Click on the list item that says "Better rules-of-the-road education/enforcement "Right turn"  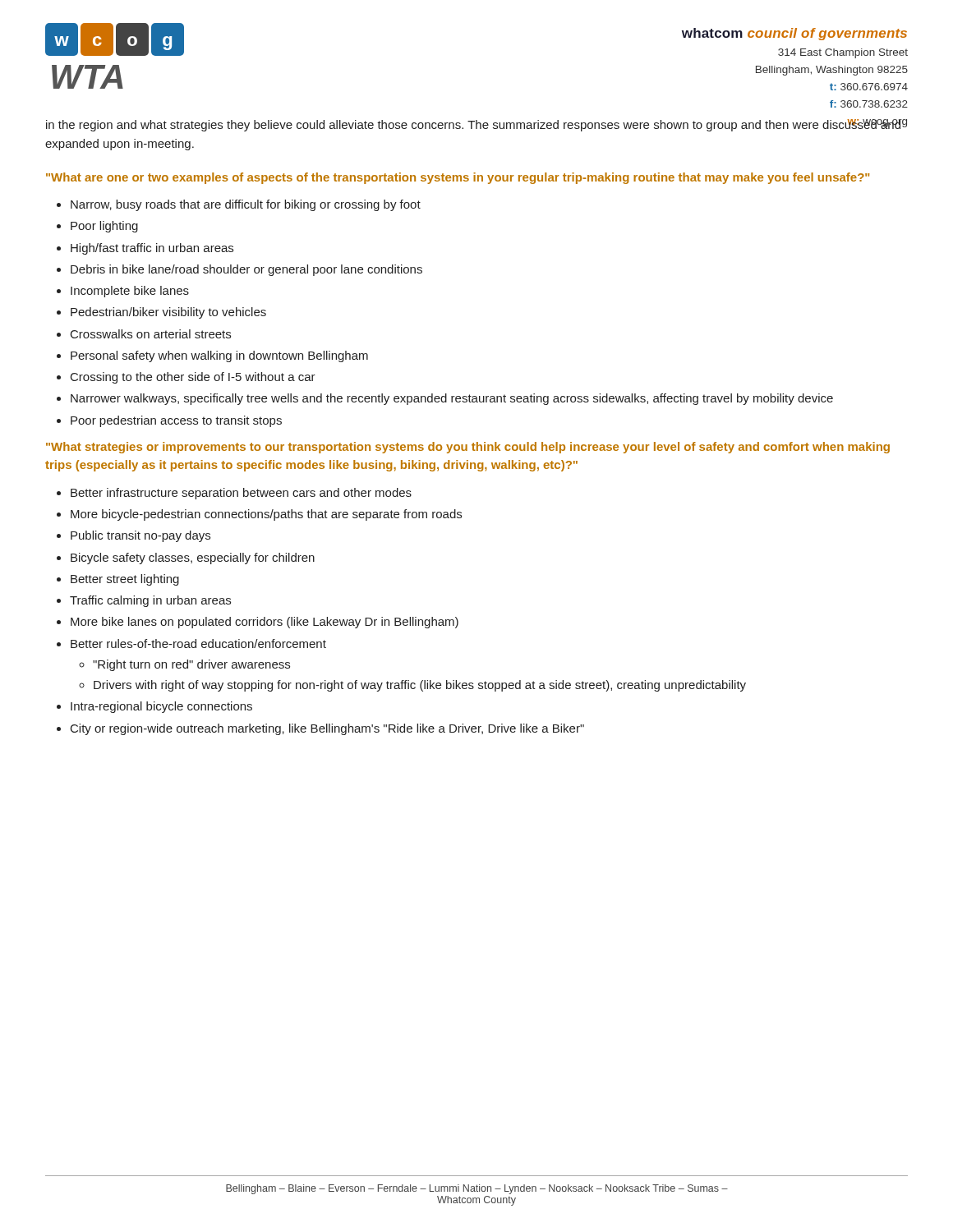click(198, 644)
